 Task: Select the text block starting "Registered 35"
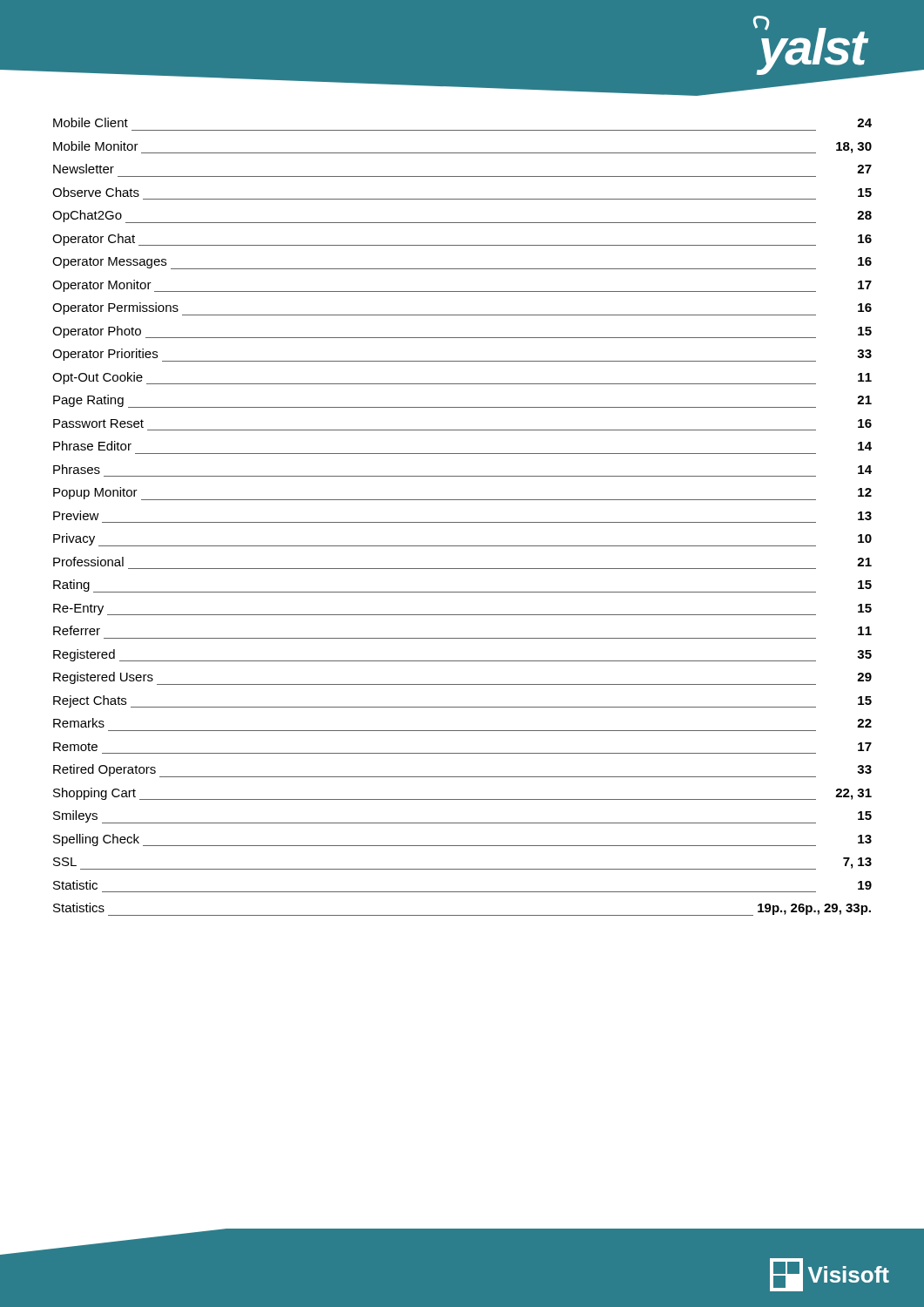click(x=462, y=654)
